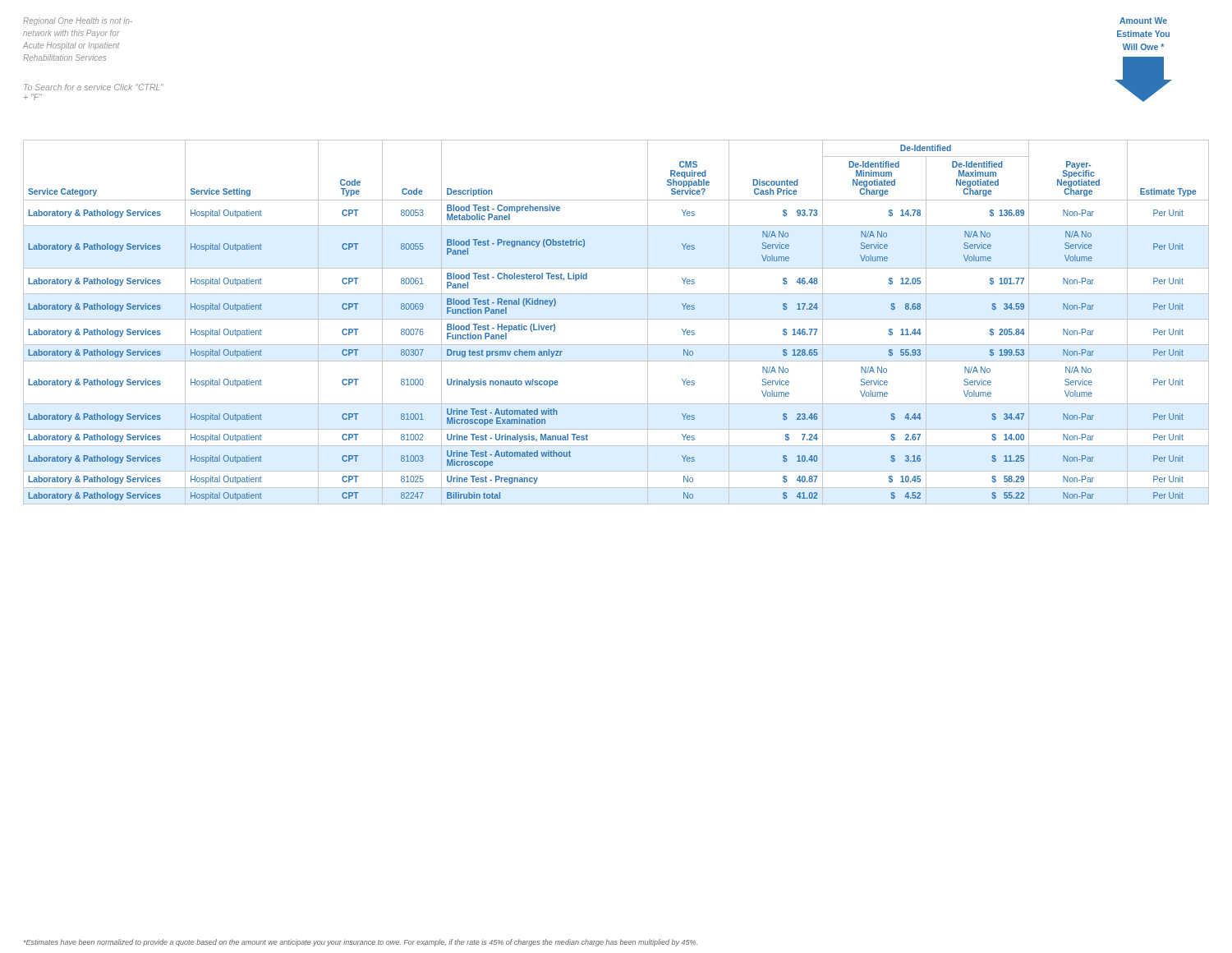The height and width of the screenshot is (953, 1232).
Task: Find the text block containing "To Search for a service Click"
Action: (93, 92)
